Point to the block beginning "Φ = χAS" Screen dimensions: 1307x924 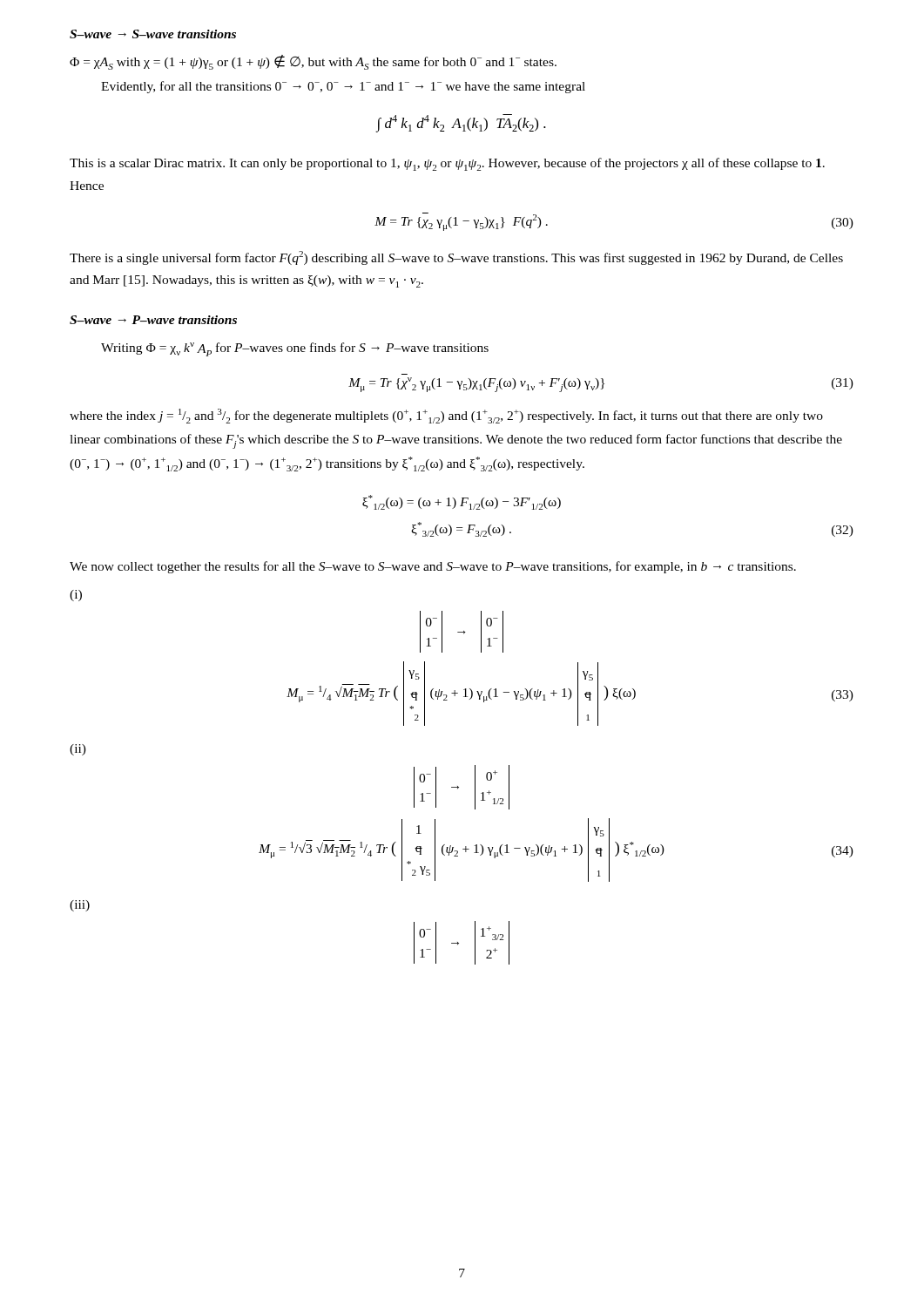pos(462,74)
